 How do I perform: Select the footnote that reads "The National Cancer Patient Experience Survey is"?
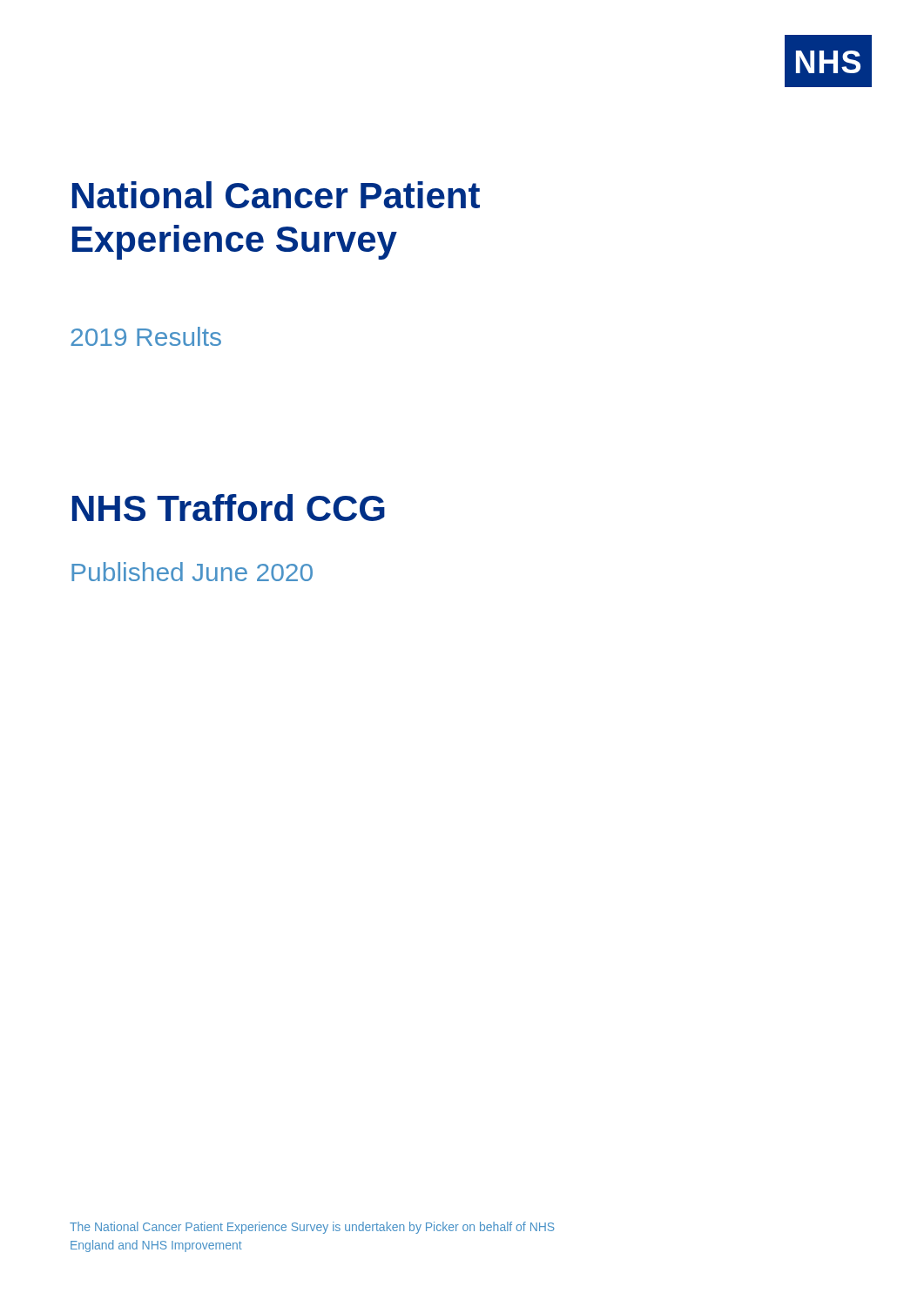[331, 1236]
